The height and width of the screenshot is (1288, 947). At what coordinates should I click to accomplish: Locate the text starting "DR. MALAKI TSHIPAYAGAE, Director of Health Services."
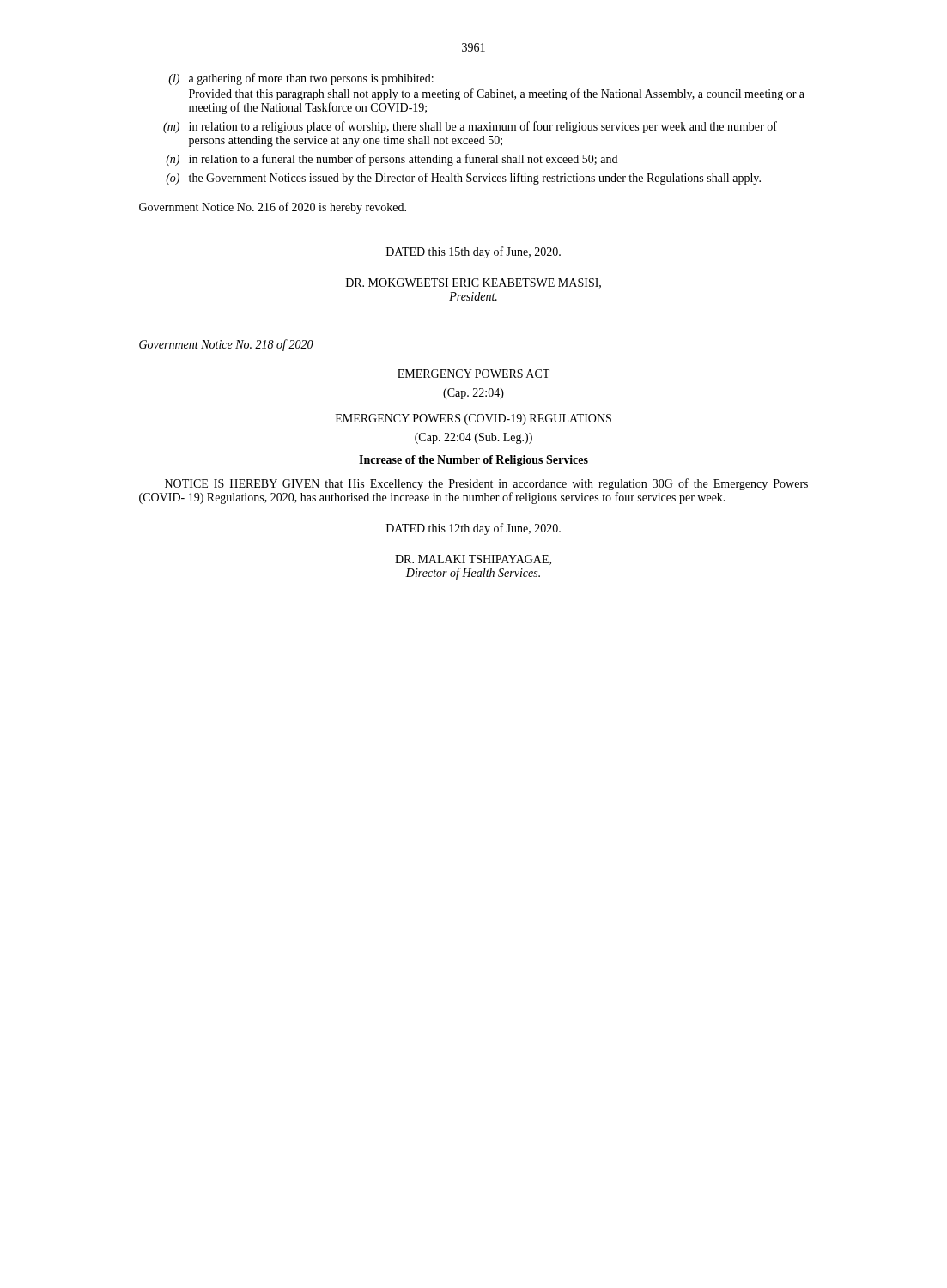pos(474,567)
